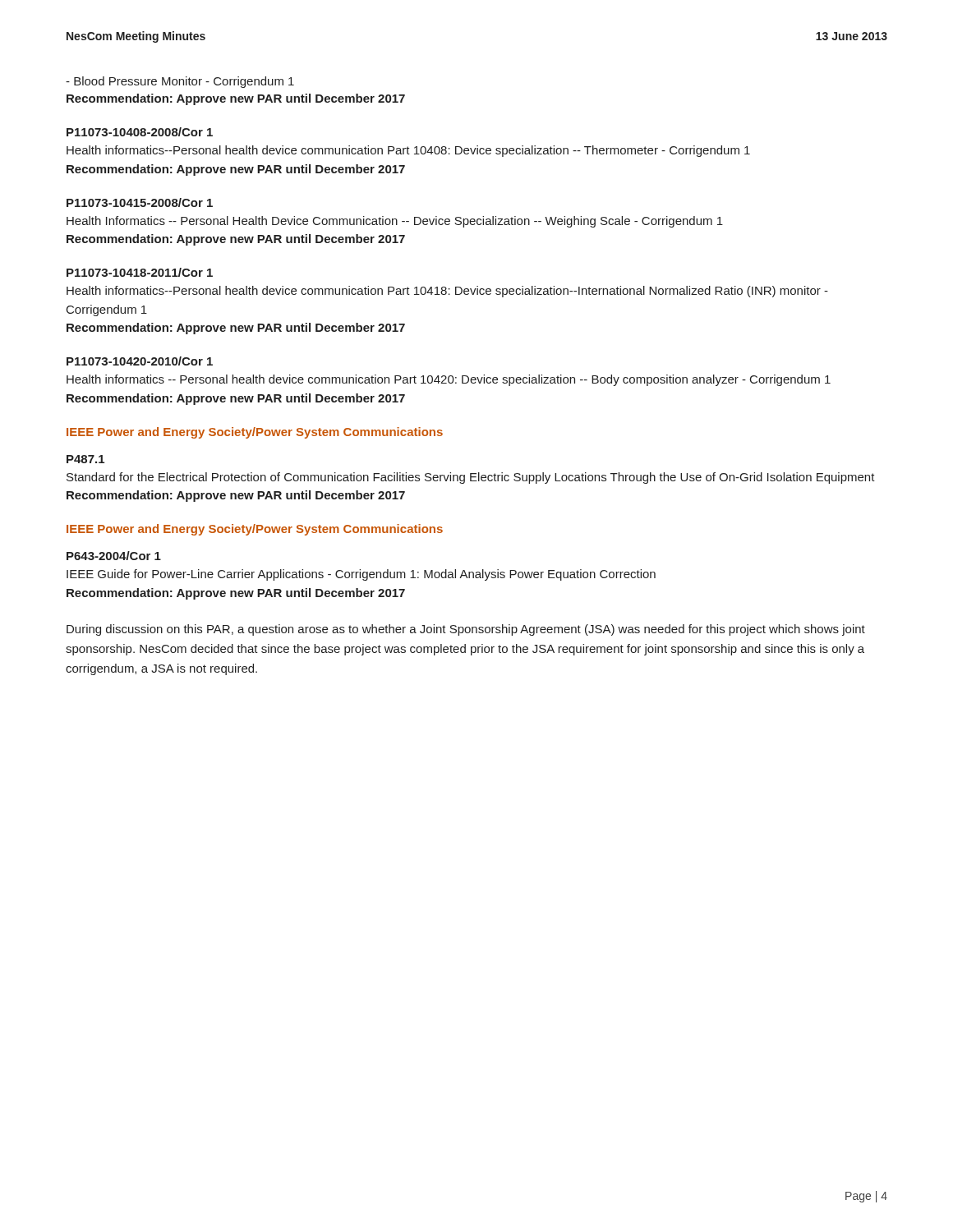Click the passage that begins "Standard for the Electrical Protection of"
Image resolution: width=953 pixels, height=1232 pixels.
470,476
